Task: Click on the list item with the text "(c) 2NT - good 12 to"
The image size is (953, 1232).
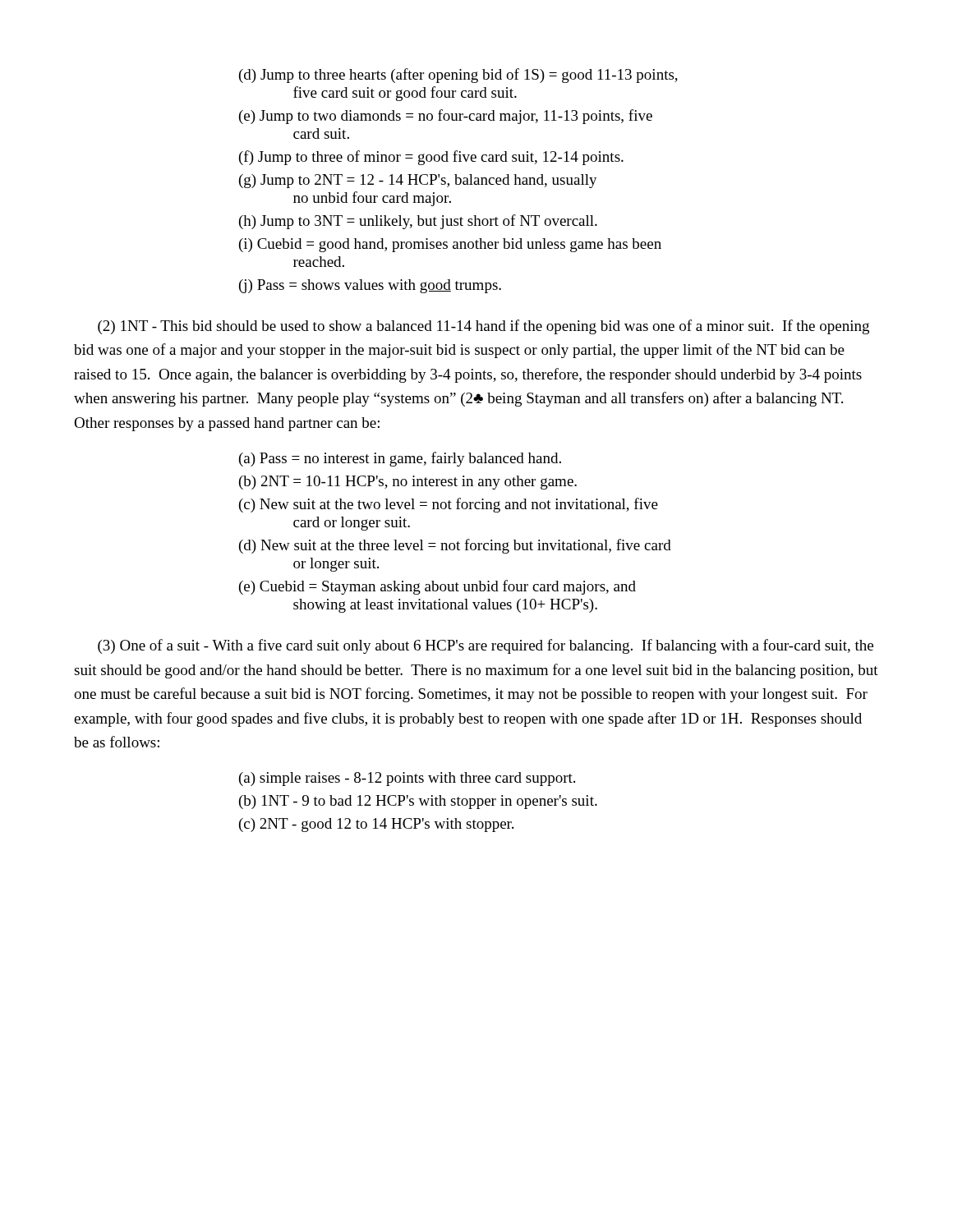Action: pyautogui.click(x=376, y=825)
